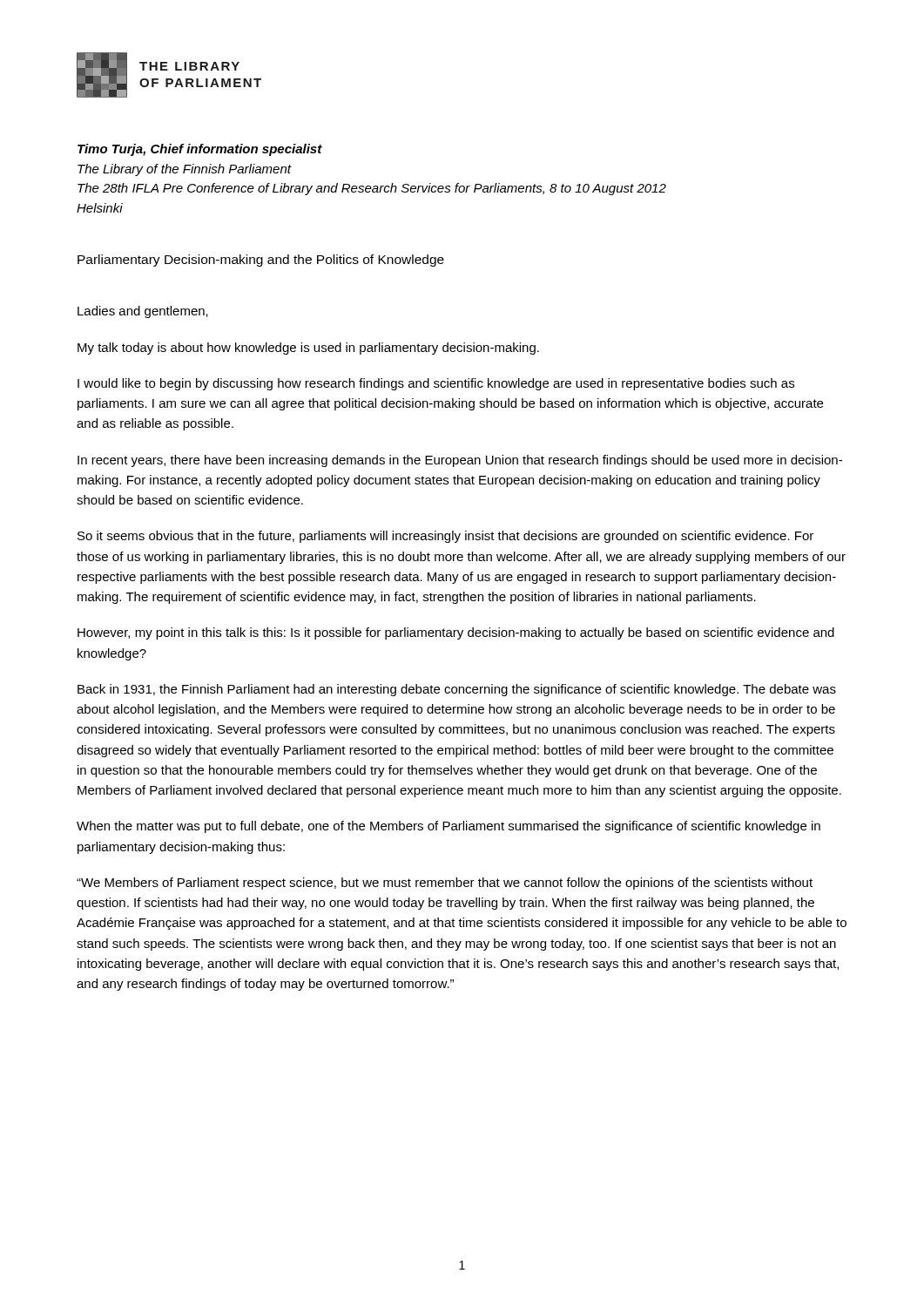Point to the element starting "Timo Turja, Chief information specialist The Library"
The width and height of the screenshot is (924, 1307).
pyautogui.click(x=371, y=178)
